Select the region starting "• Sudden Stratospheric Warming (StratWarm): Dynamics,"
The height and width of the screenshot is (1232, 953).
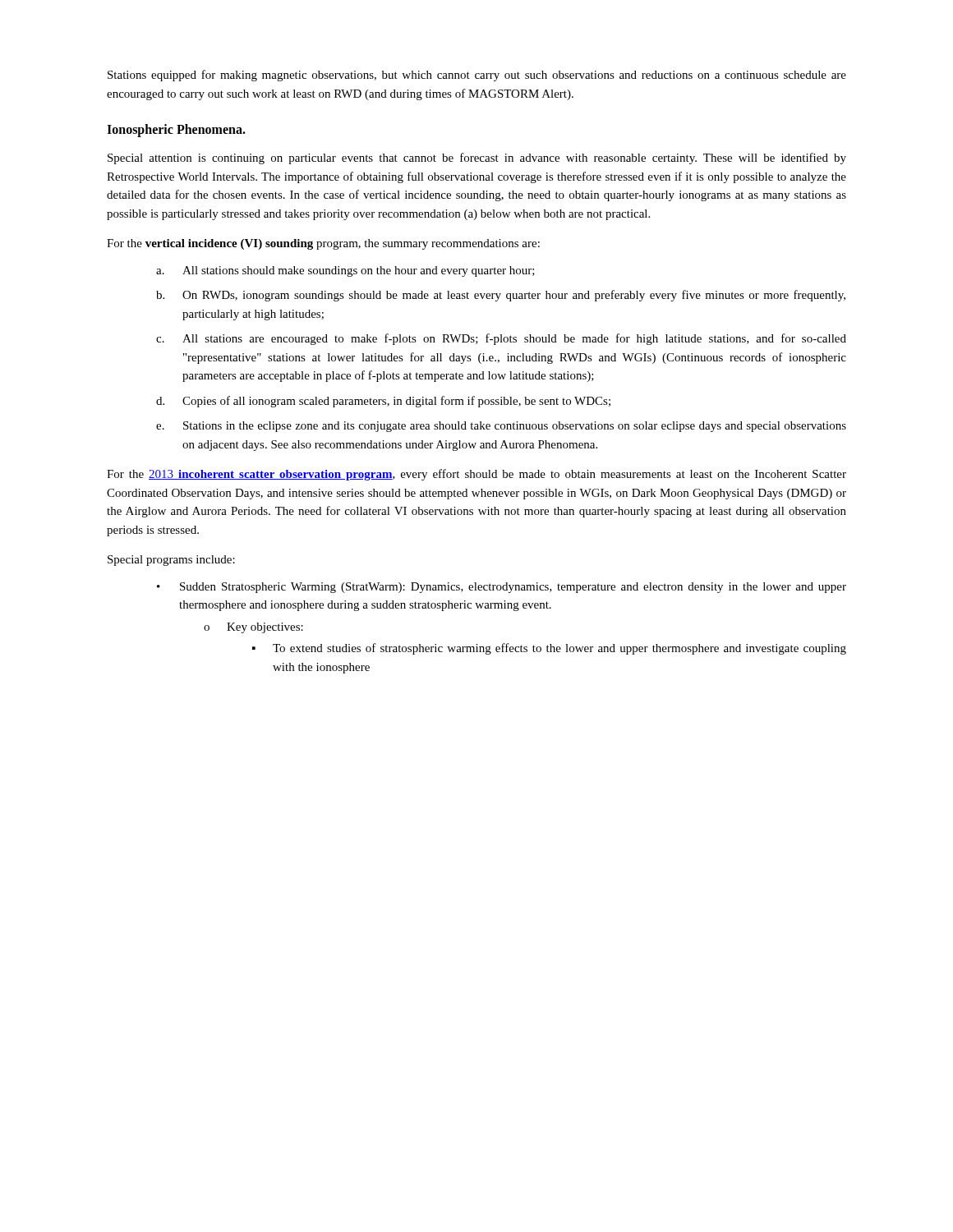[x=501, y=632]
